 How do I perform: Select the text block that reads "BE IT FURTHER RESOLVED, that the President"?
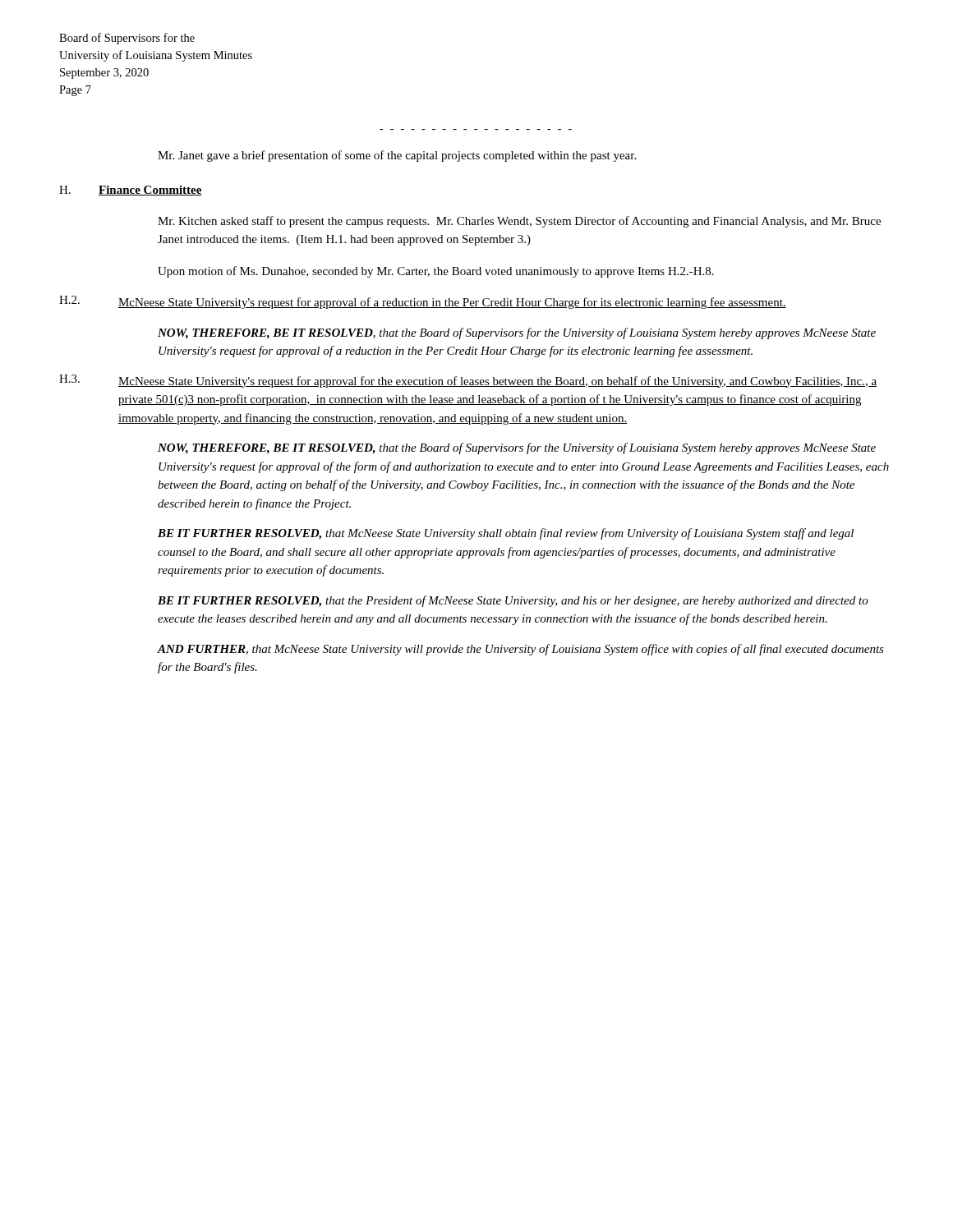513,609
